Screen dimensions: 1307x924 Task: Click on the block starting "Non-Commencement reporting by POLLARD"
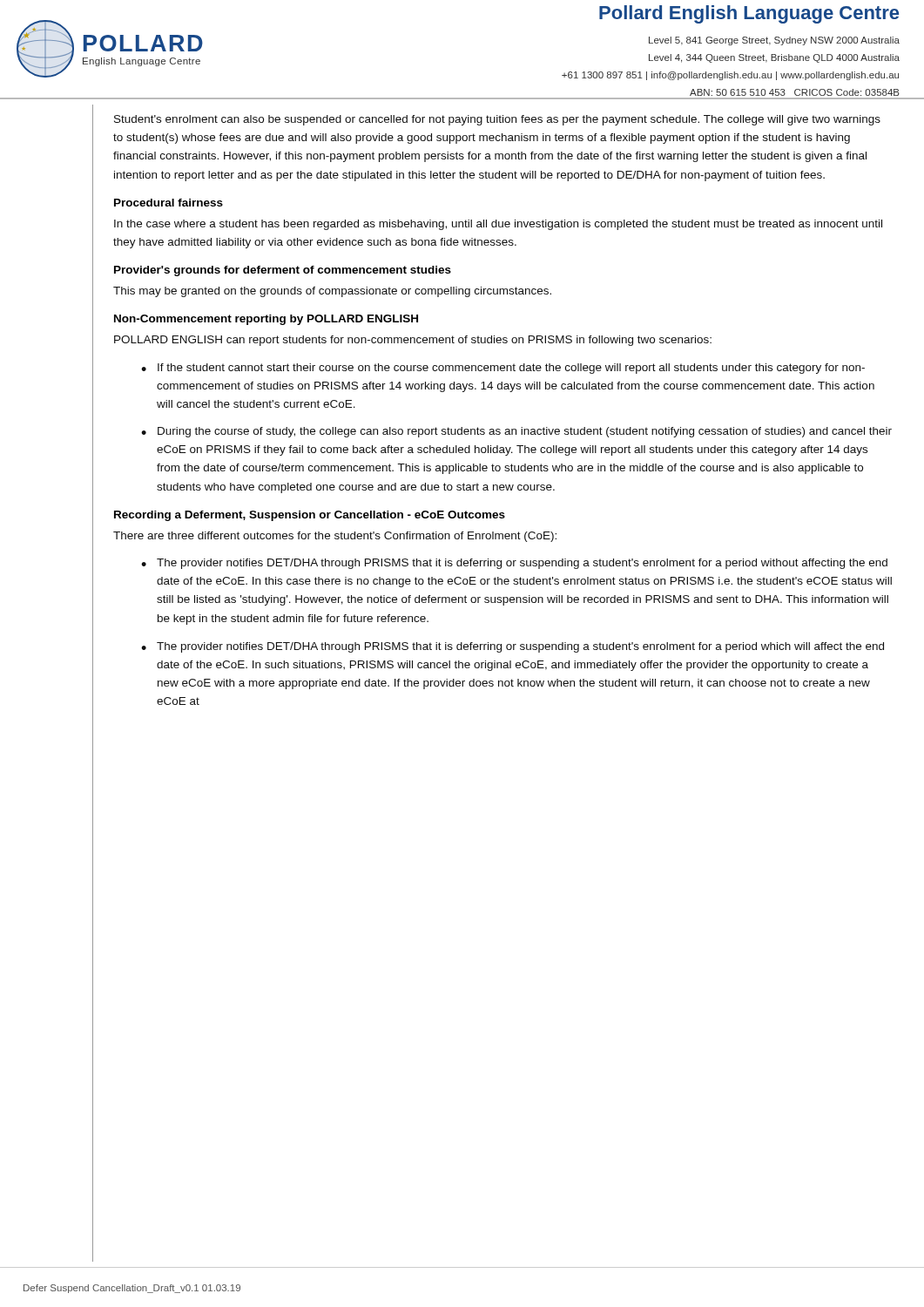pos(266,319)
